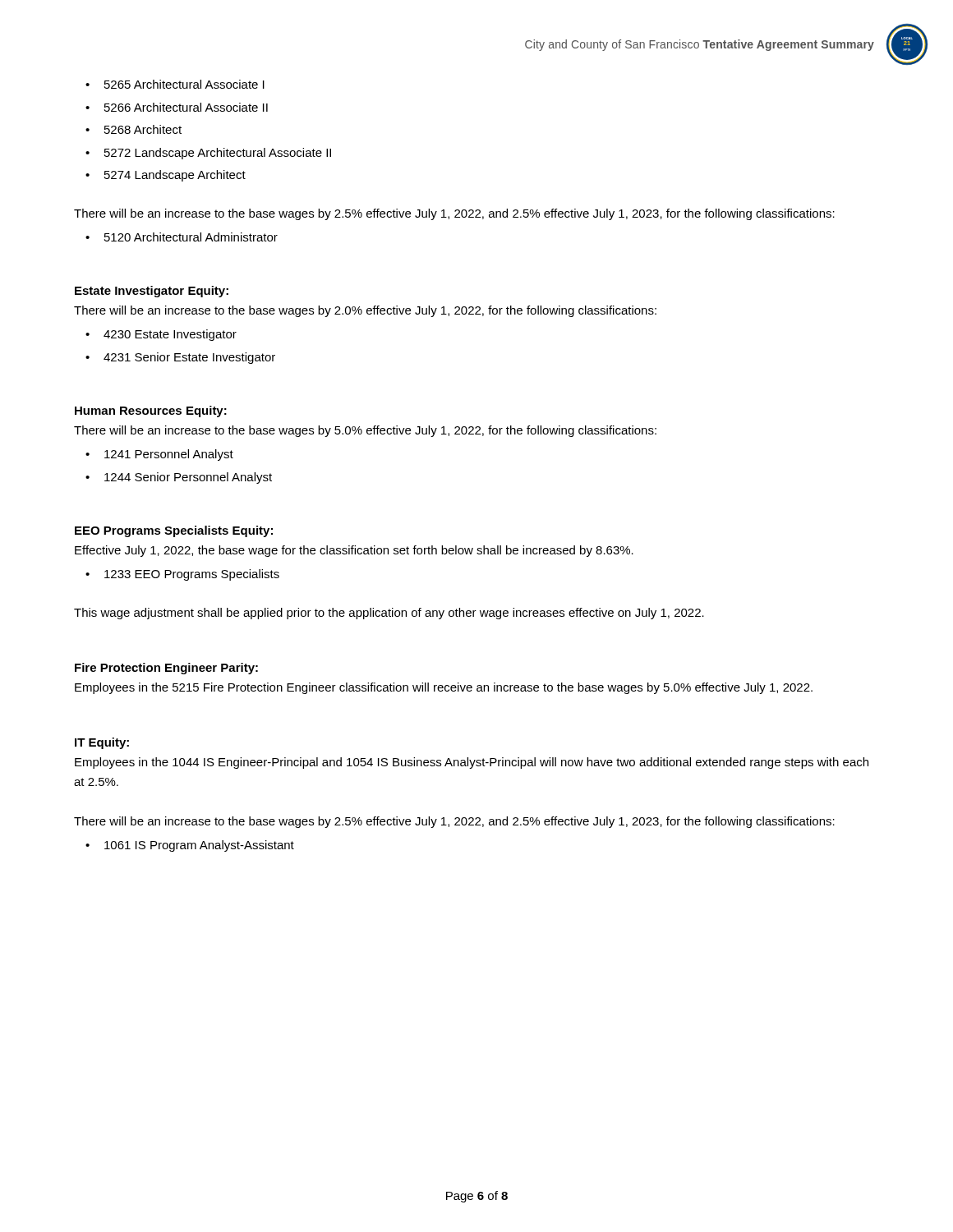The height and width of the screenshot is (1232, 953).
Task: Find the text block starting "5266 Architectural Associate II"
Action: coord(186,107)
